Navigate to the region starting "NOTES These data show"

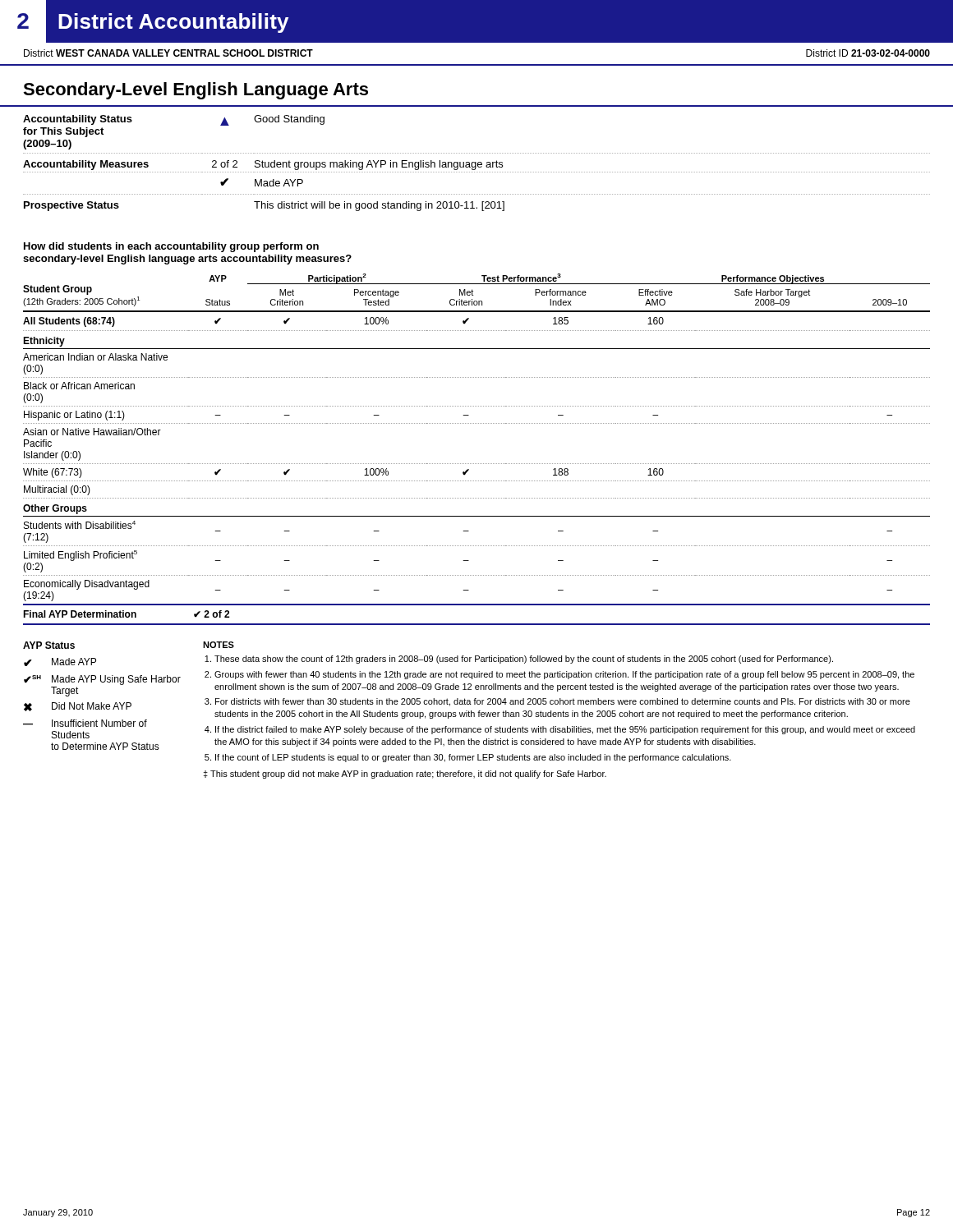click(566, 710)
